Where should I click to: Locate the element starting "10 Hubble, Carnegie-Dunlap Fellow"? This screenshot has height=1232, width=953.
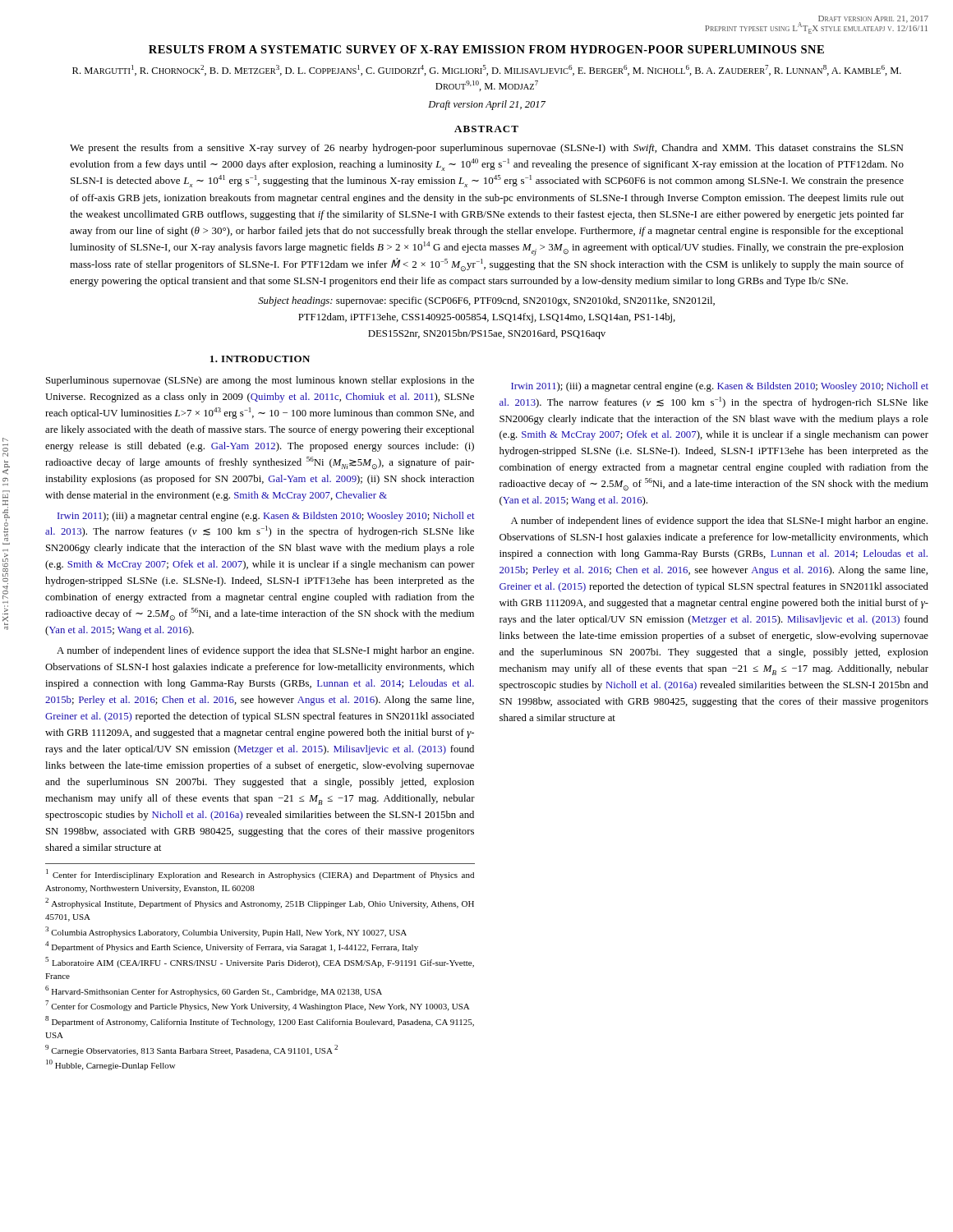click(110, 1065)
